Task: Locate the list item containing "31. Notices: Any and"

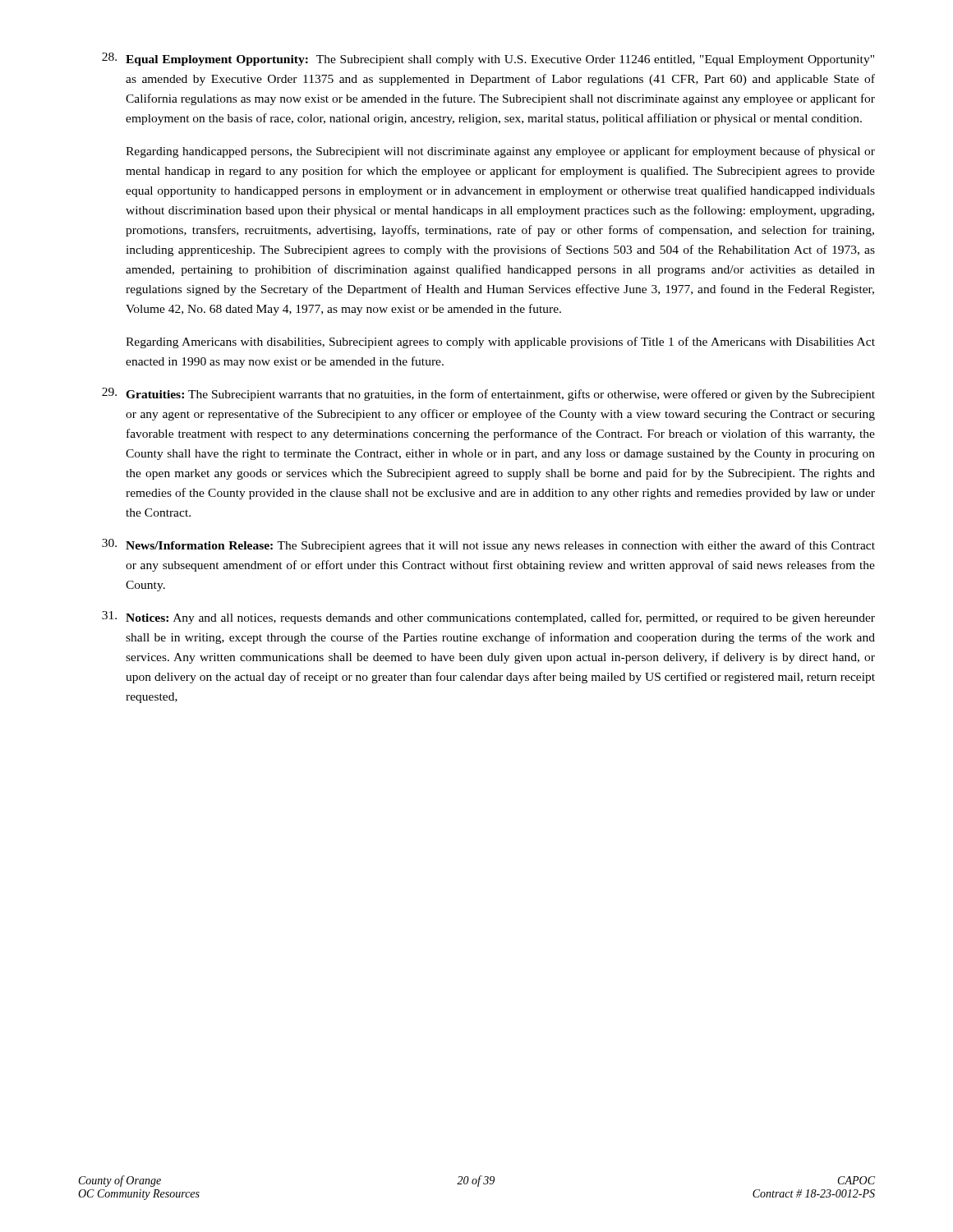Action: [x=476, y=657]
